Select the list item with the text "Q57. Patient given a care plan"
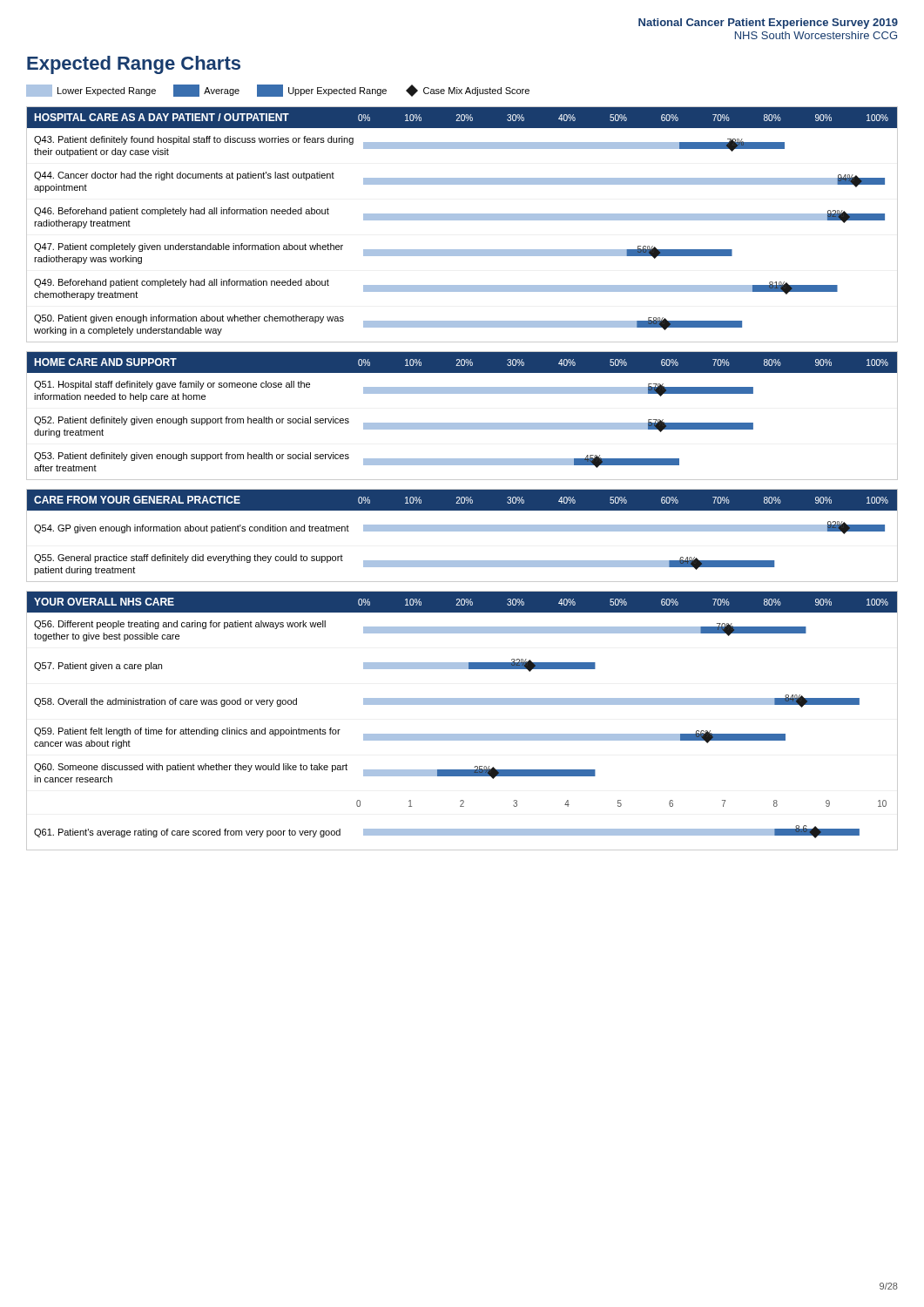The width and height of the screenshot is (924, 1307). [x=98, y=666]
